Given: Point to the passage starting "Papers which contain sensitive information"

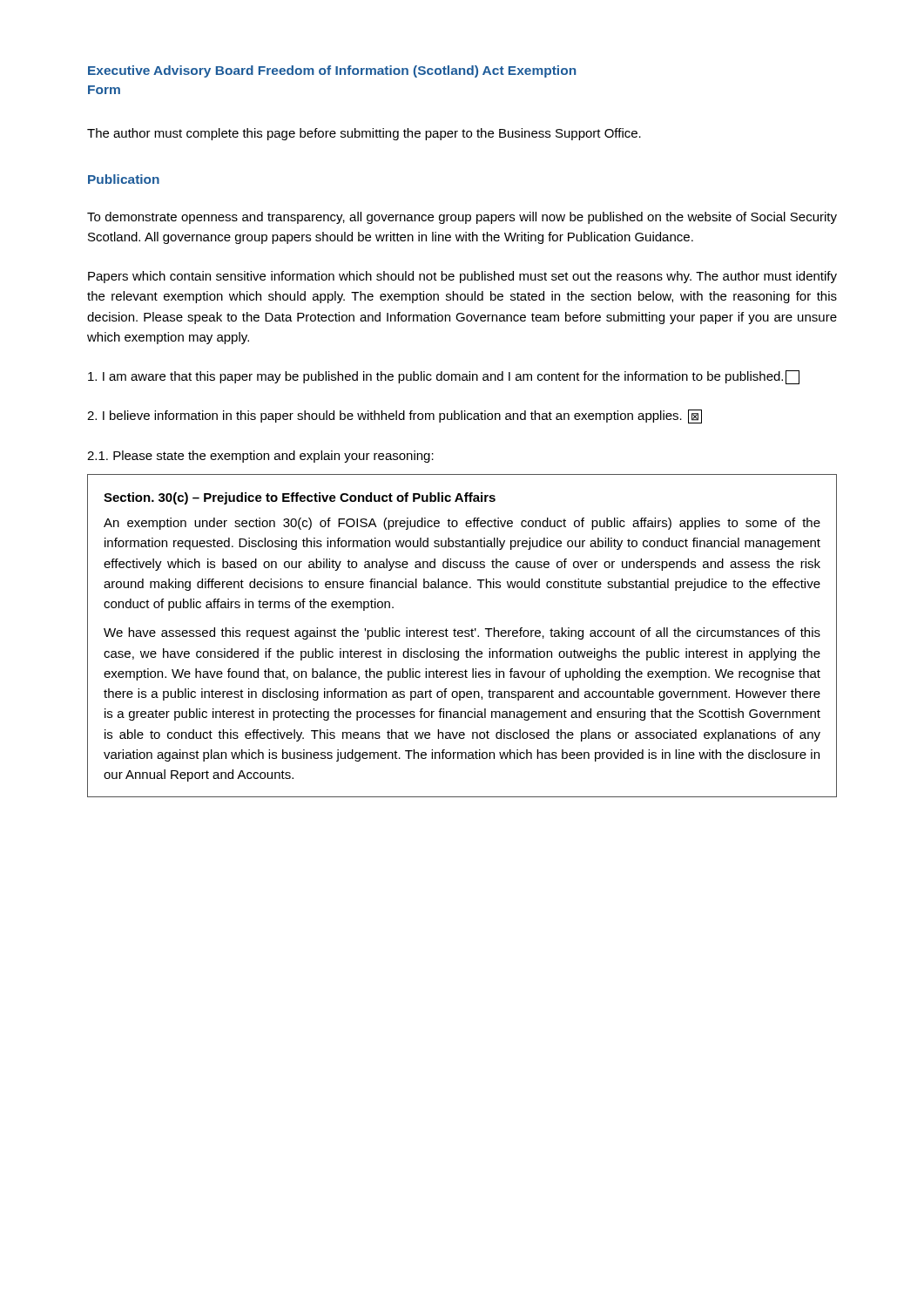Looking at the screenshot, I should pyautogui.click(x=462, y=306).
